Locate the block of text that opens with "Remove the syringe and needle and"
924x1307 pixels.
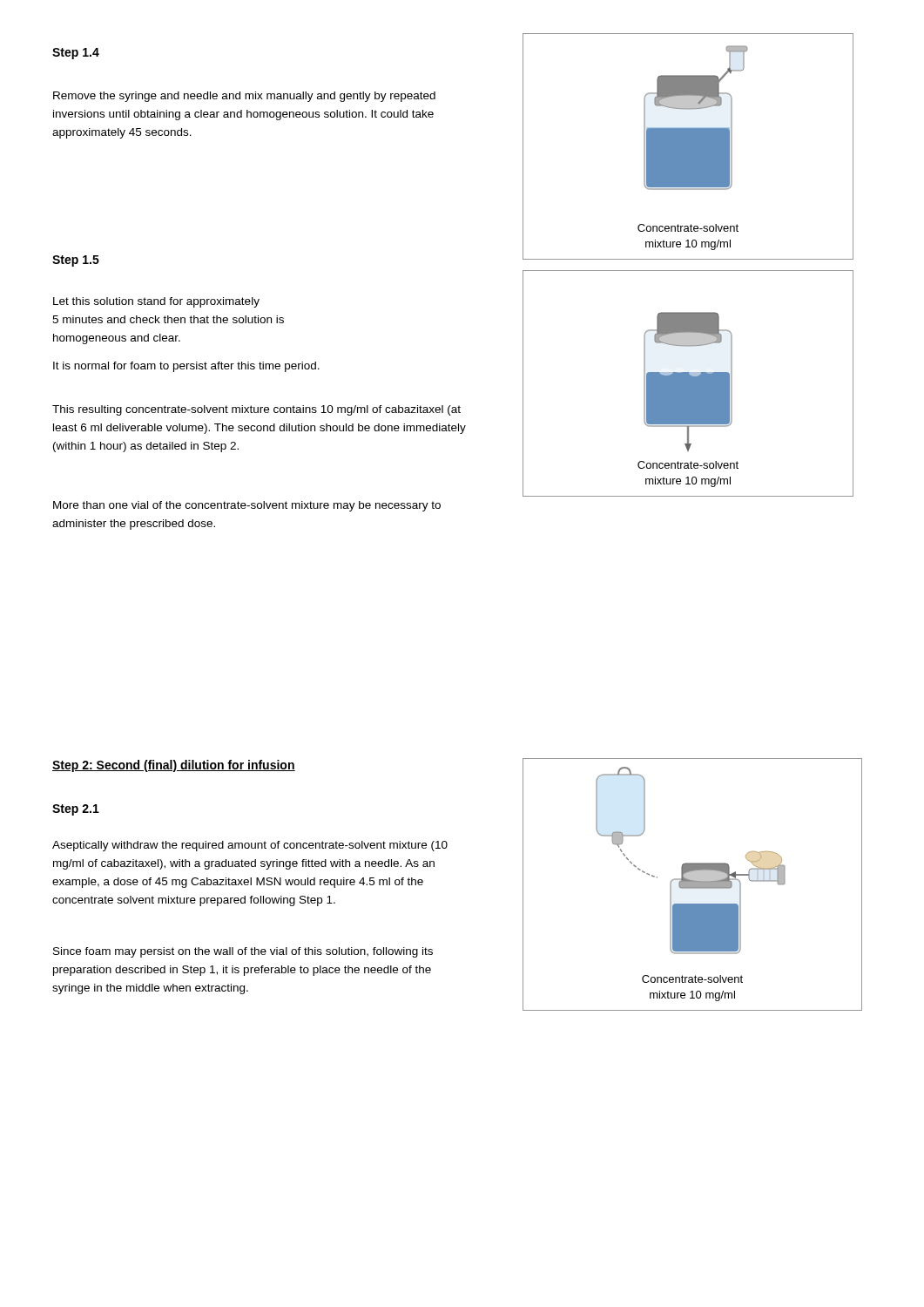point(244,114)
